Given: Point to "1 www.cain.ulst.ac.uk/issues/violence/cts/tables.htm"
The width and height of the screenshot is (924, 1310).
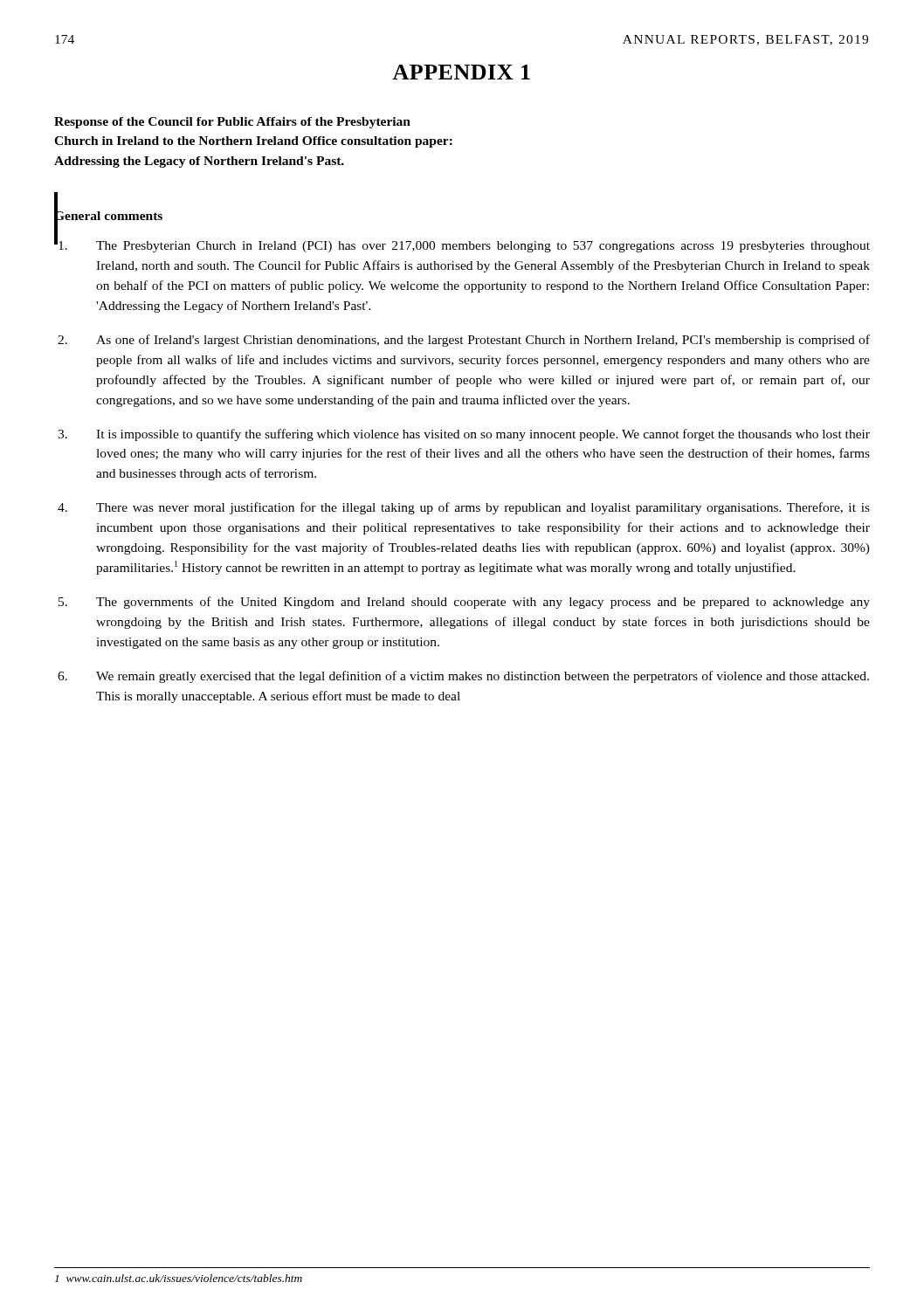Looking at the screenshot, I should click(178, 1278).
